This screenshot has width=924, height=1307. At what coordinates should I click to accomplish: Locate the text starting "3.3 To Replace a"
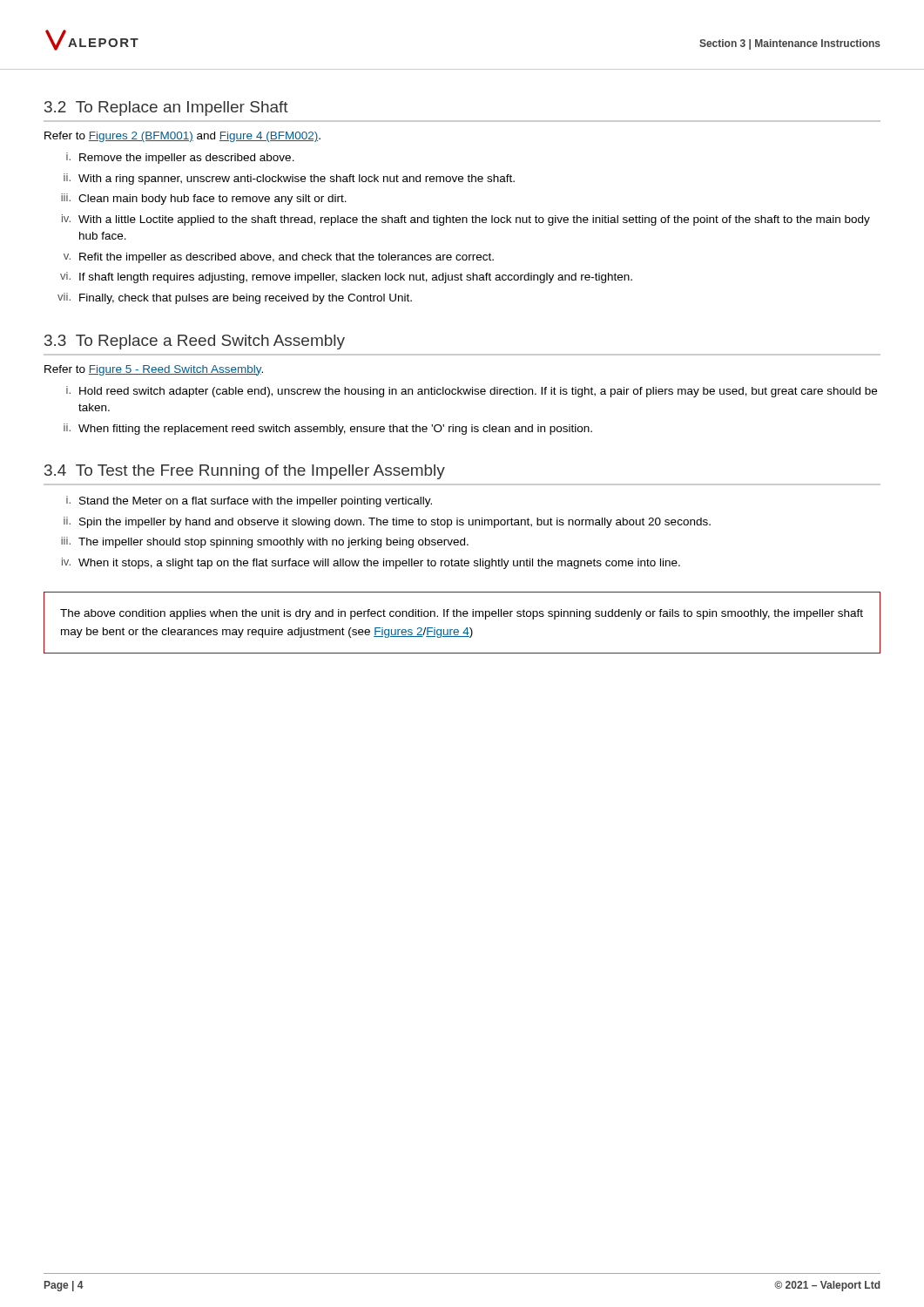tap(462, 343)
